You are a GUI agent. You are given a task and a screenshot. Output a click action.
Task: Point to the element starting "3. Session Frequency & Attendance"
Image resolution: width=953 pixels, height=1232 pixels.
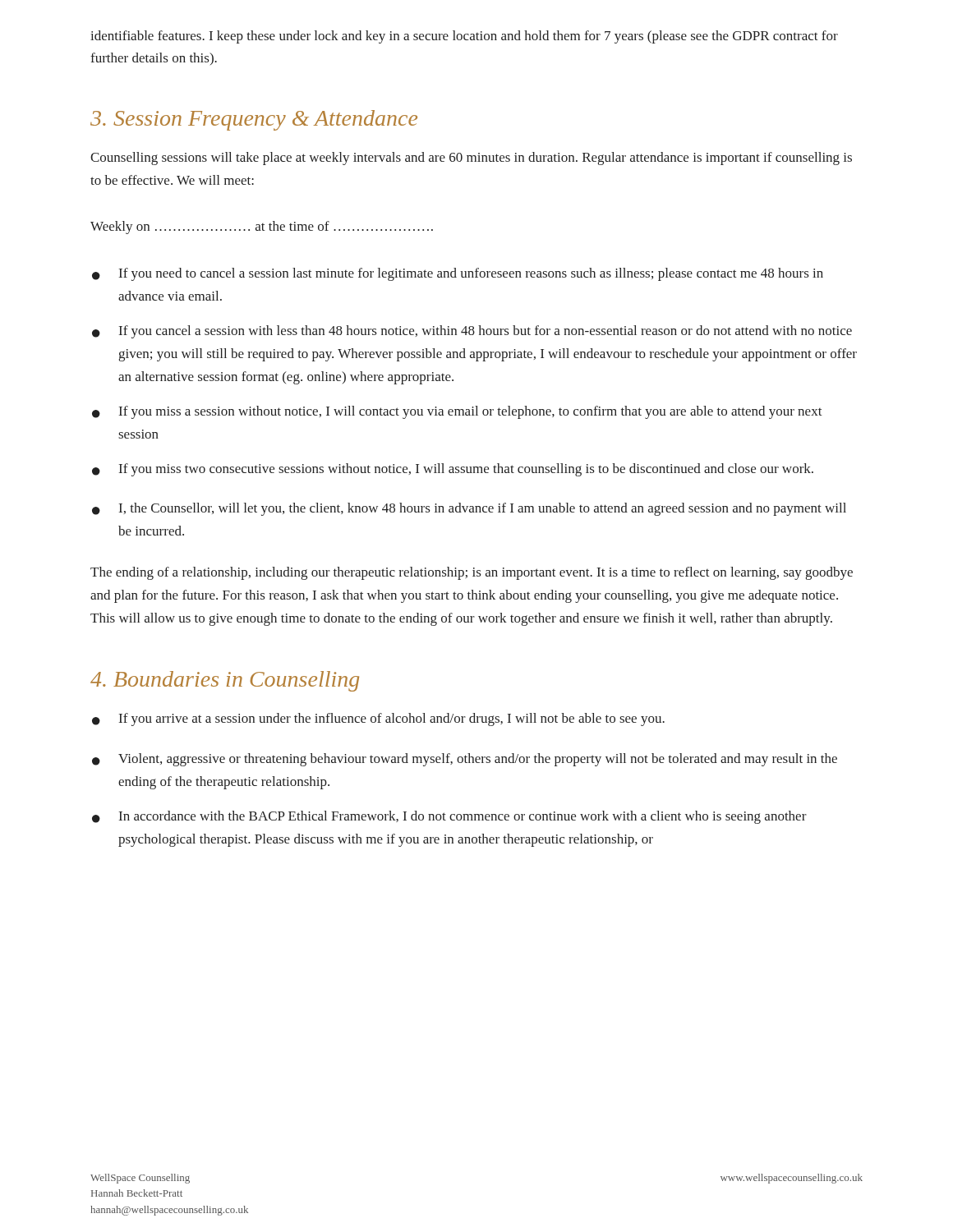pos(254,118)
